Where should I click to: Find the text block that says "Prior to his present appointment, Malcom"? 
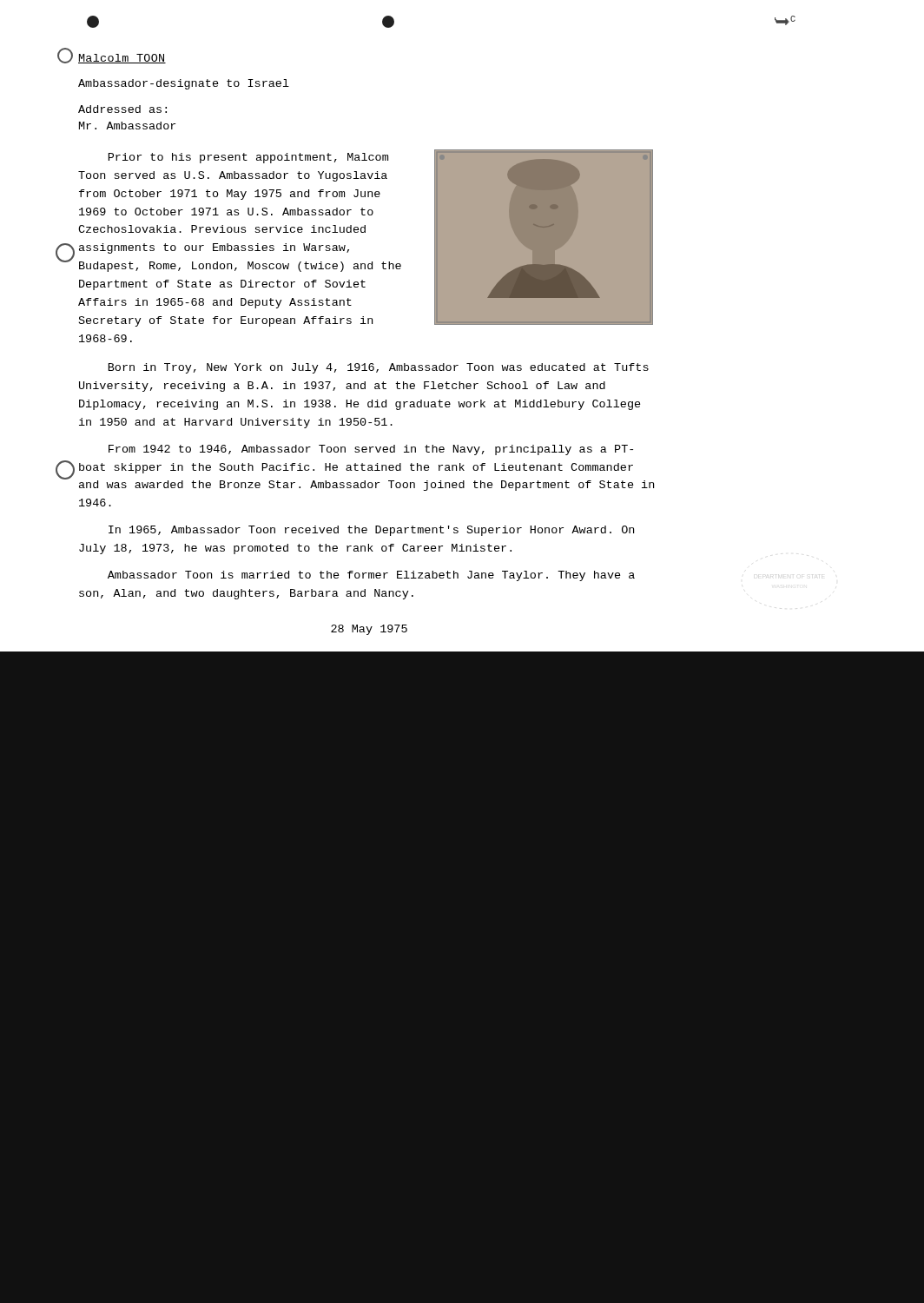pyautogui.click(x=243, y=249)
